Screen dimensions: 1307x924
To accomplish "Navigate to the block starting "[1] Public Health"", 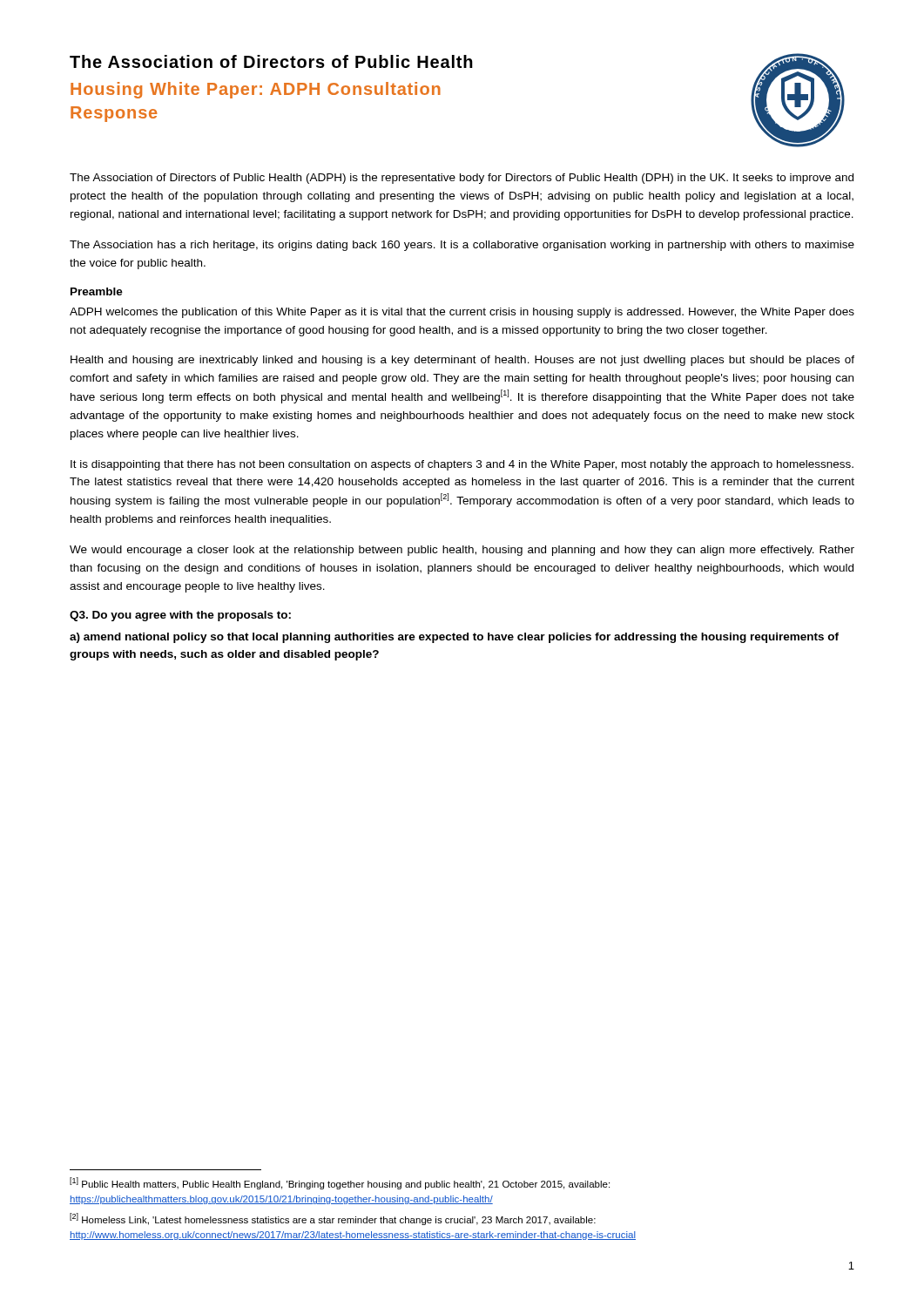I will click(x=340, y=1191).
